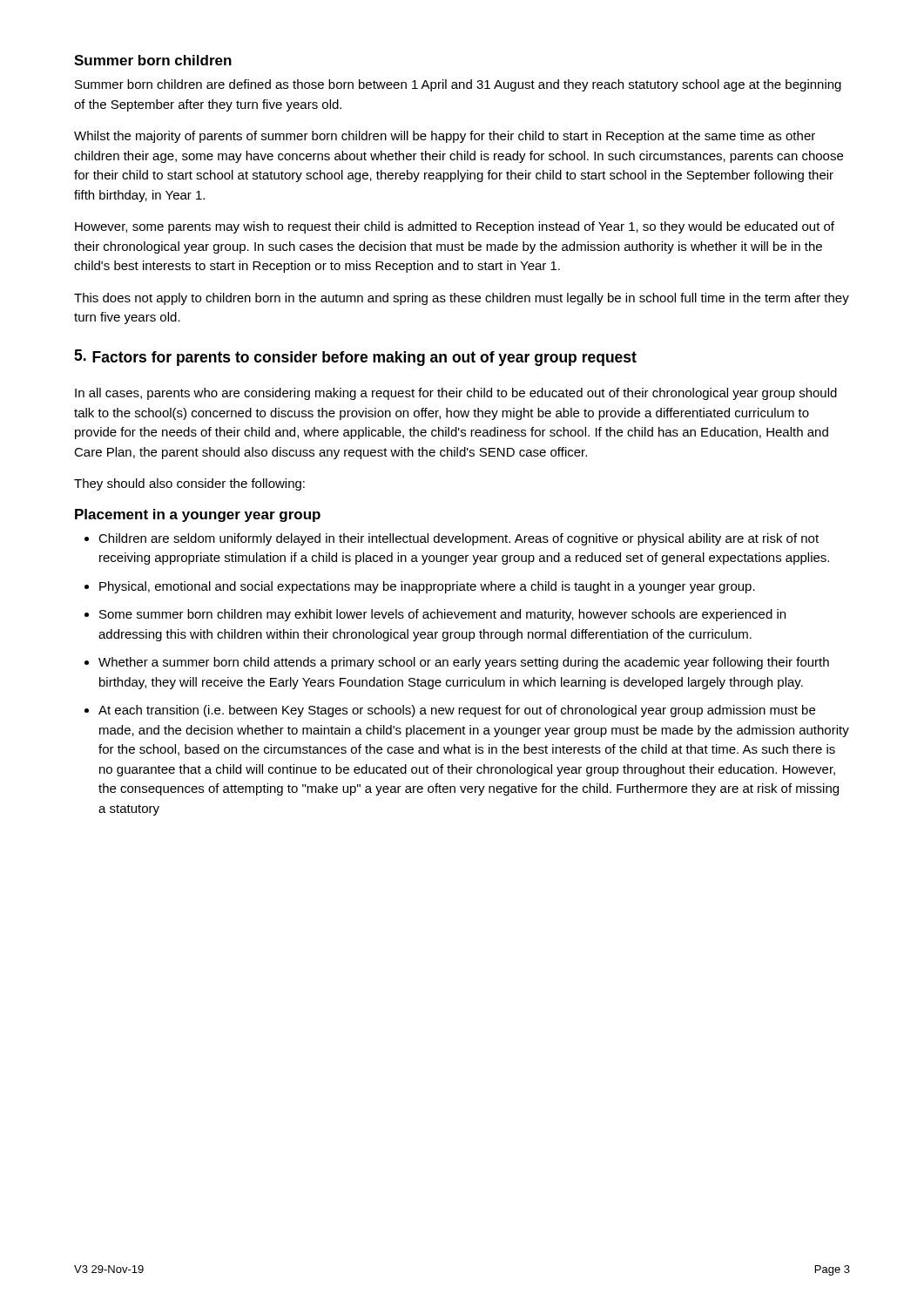The height and width of the screenshot is (1307, 924).
Task: Where is the passage that starts "In all cases, parents who are"?
Action: 462,423
